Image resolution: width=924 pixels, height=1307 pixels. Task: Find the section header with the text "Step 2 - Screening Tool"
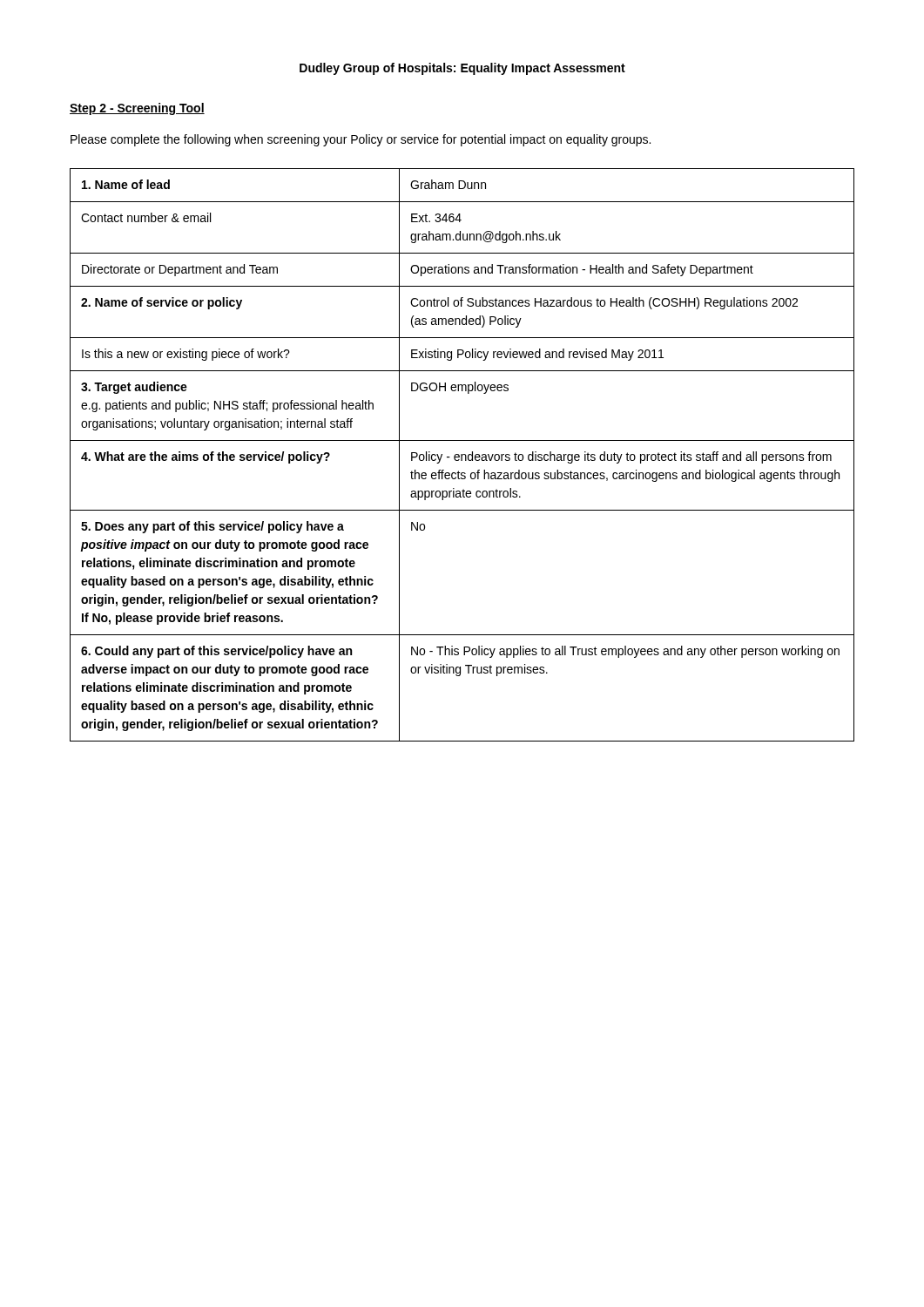click(x=137, y=108)
